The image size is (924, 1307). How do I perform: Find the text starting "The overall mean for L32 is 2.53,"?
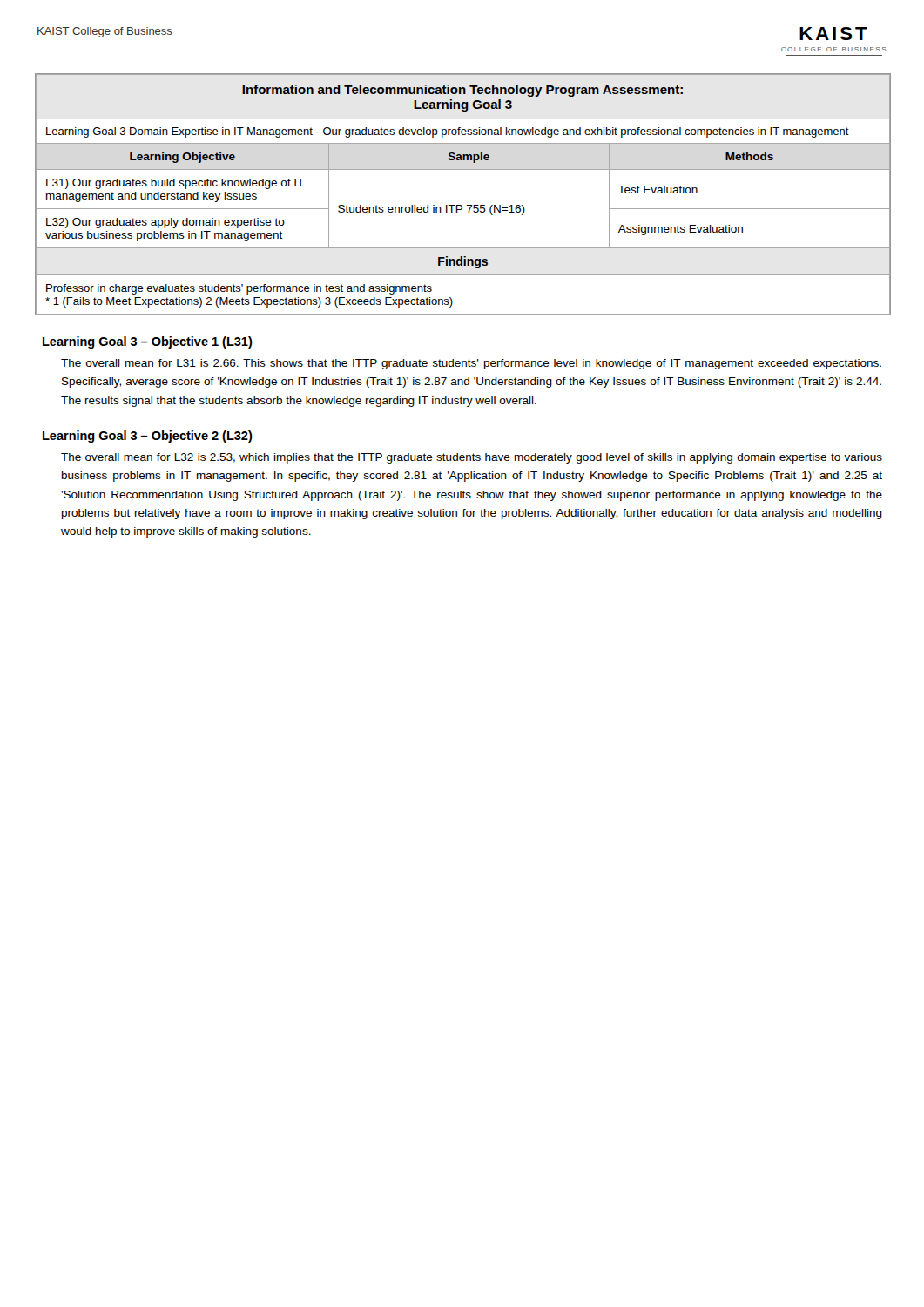point(472,494)
